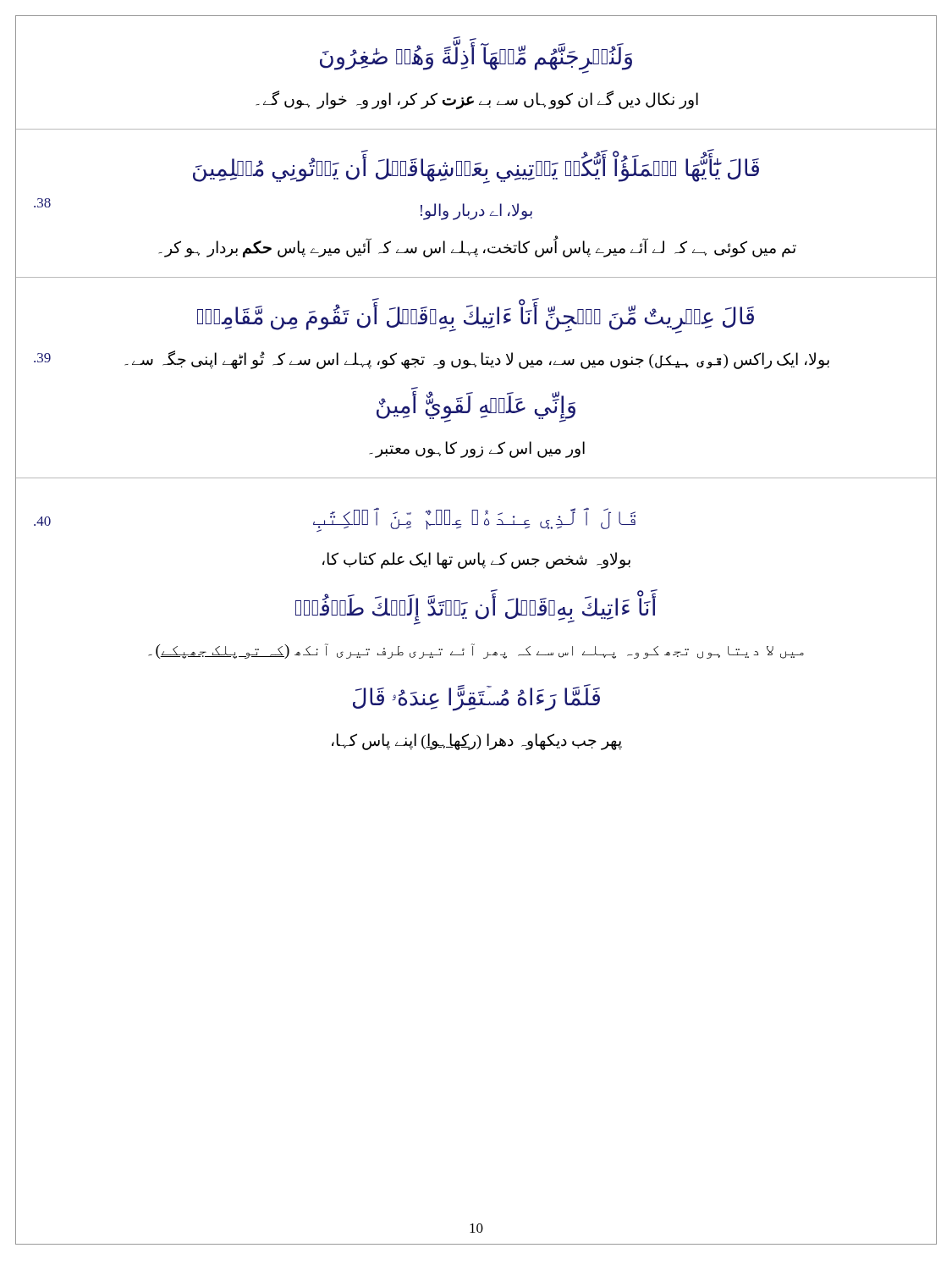The image size is (952, 1270).
Task: Locate the text block that says "میں لا دیتاہوں تجھ کووہ پہلے اس سے"
Action: (476, 650)
